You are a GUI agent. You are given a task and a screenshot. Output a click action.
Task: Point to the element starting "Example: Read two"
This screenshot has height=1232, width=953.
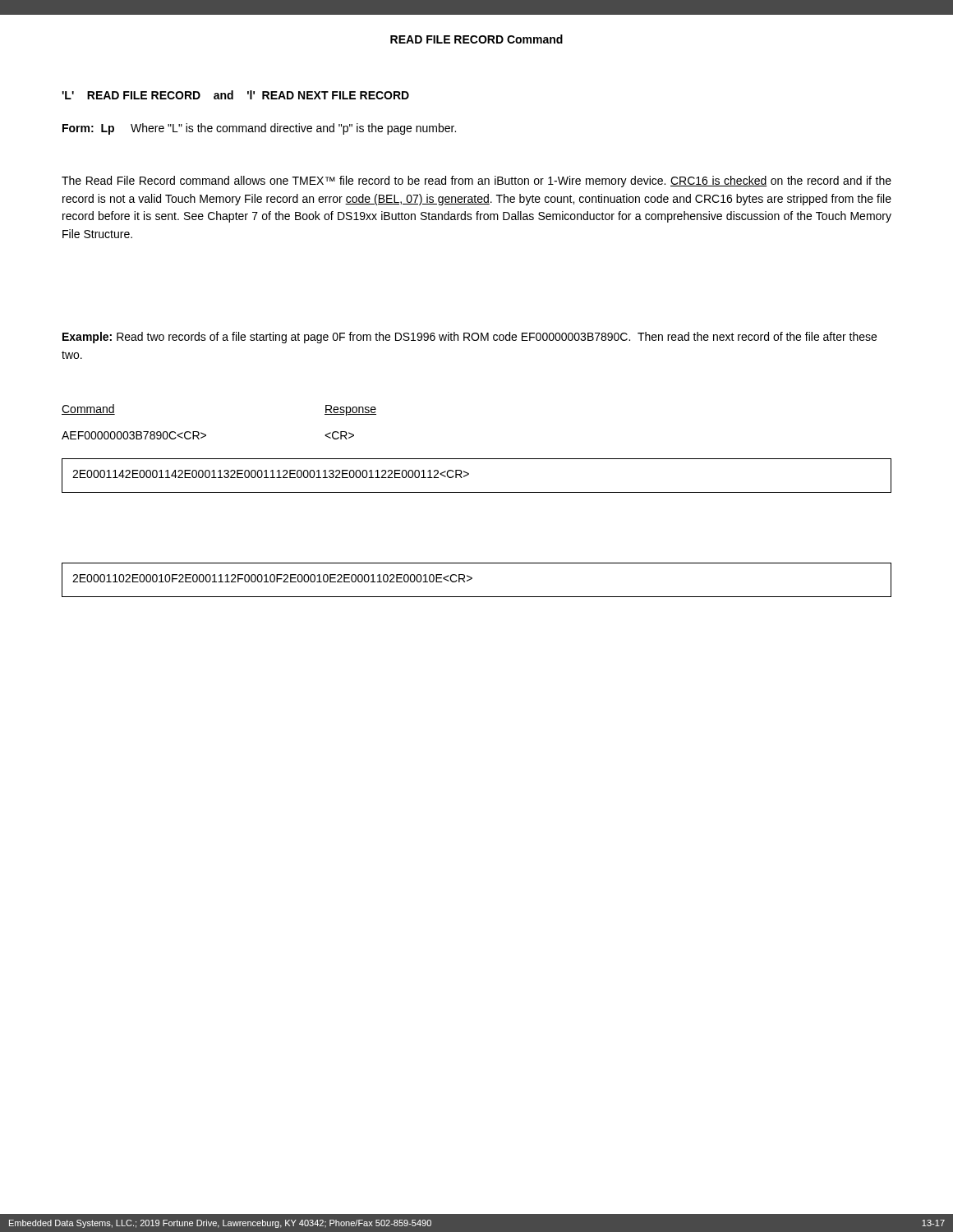pyautogui.click(x=469, y=346)
